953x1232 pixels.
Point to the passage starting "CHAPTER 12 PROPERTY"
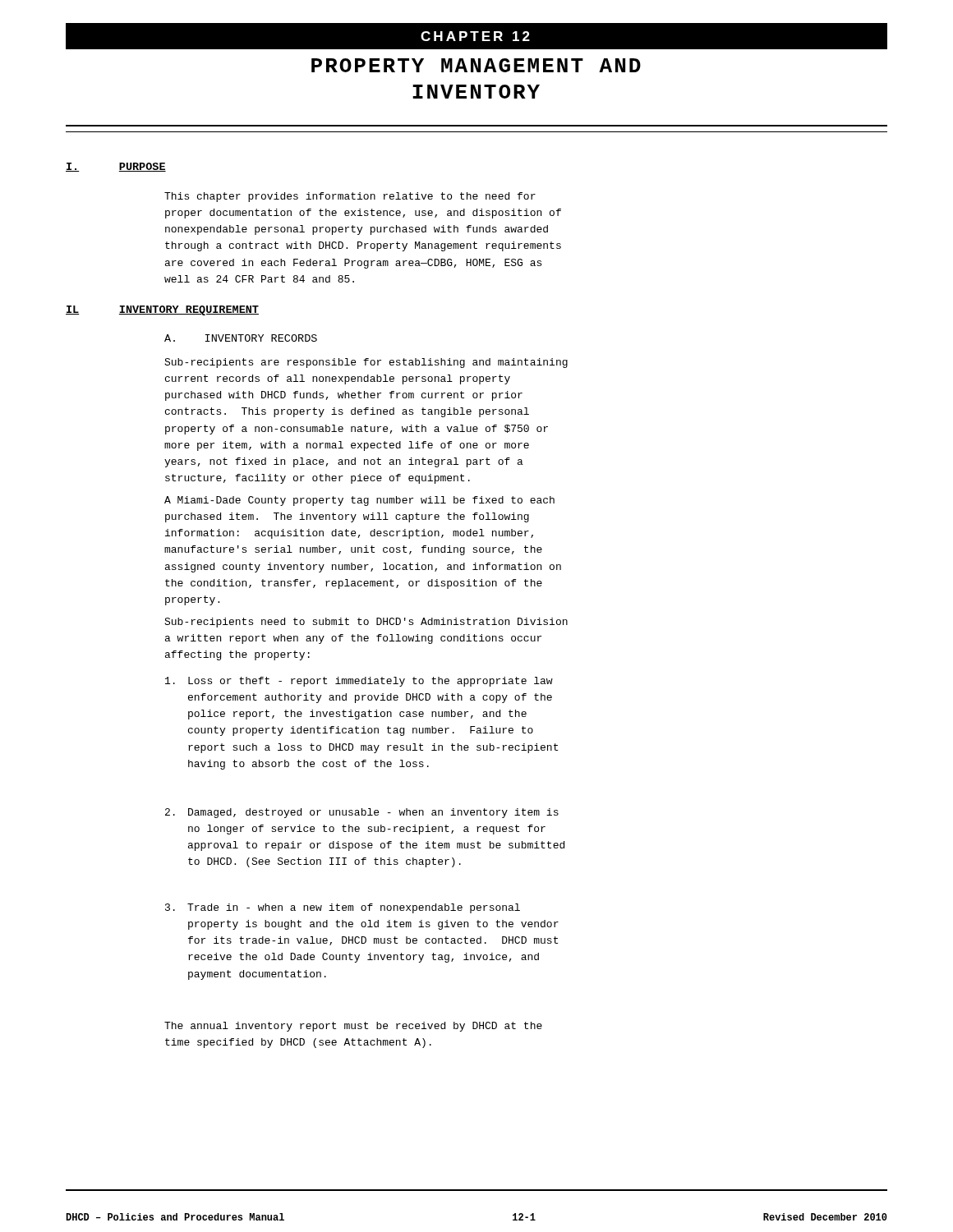coord(476,64)
